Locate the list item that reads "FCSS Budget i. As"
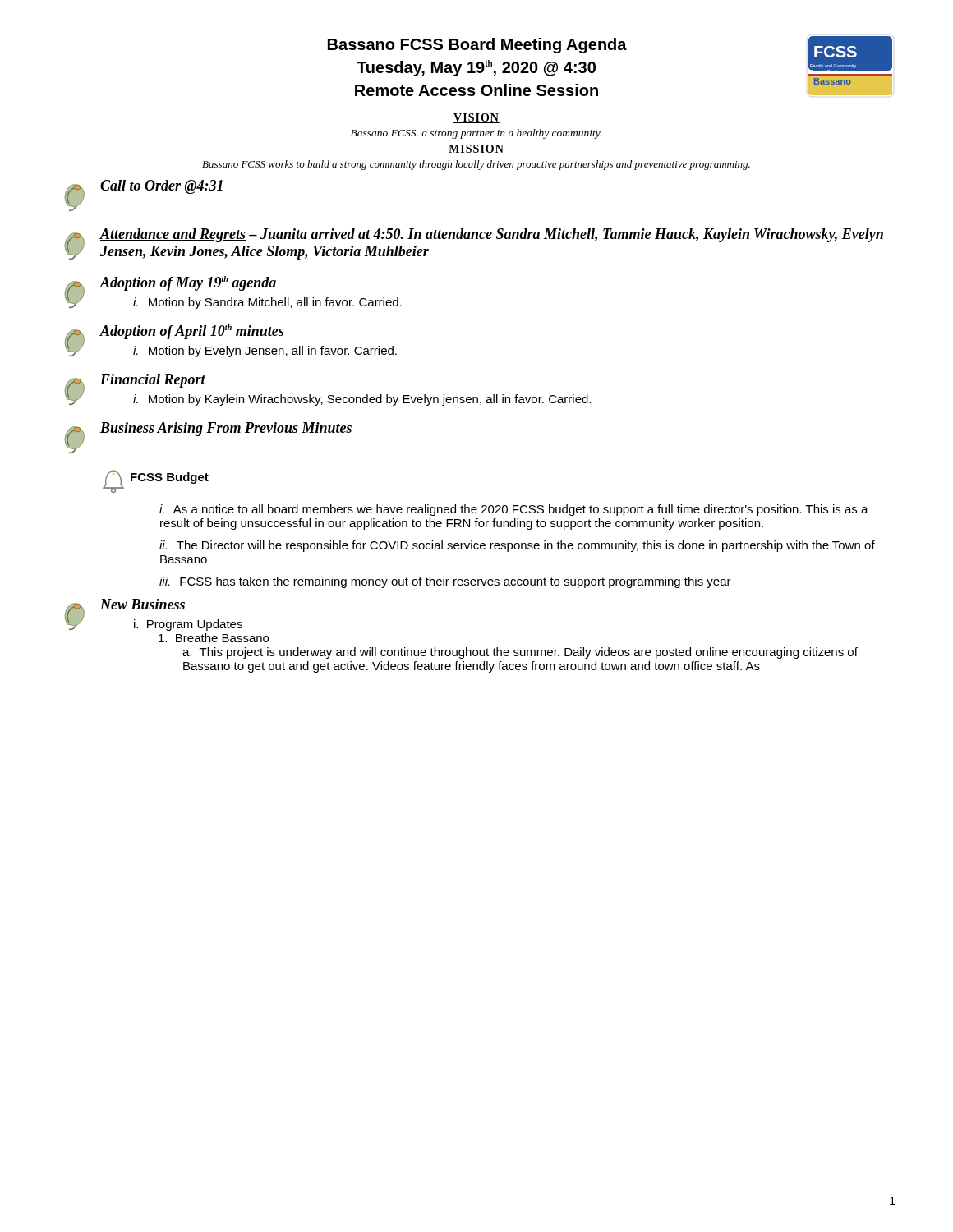 click(498, 528)
